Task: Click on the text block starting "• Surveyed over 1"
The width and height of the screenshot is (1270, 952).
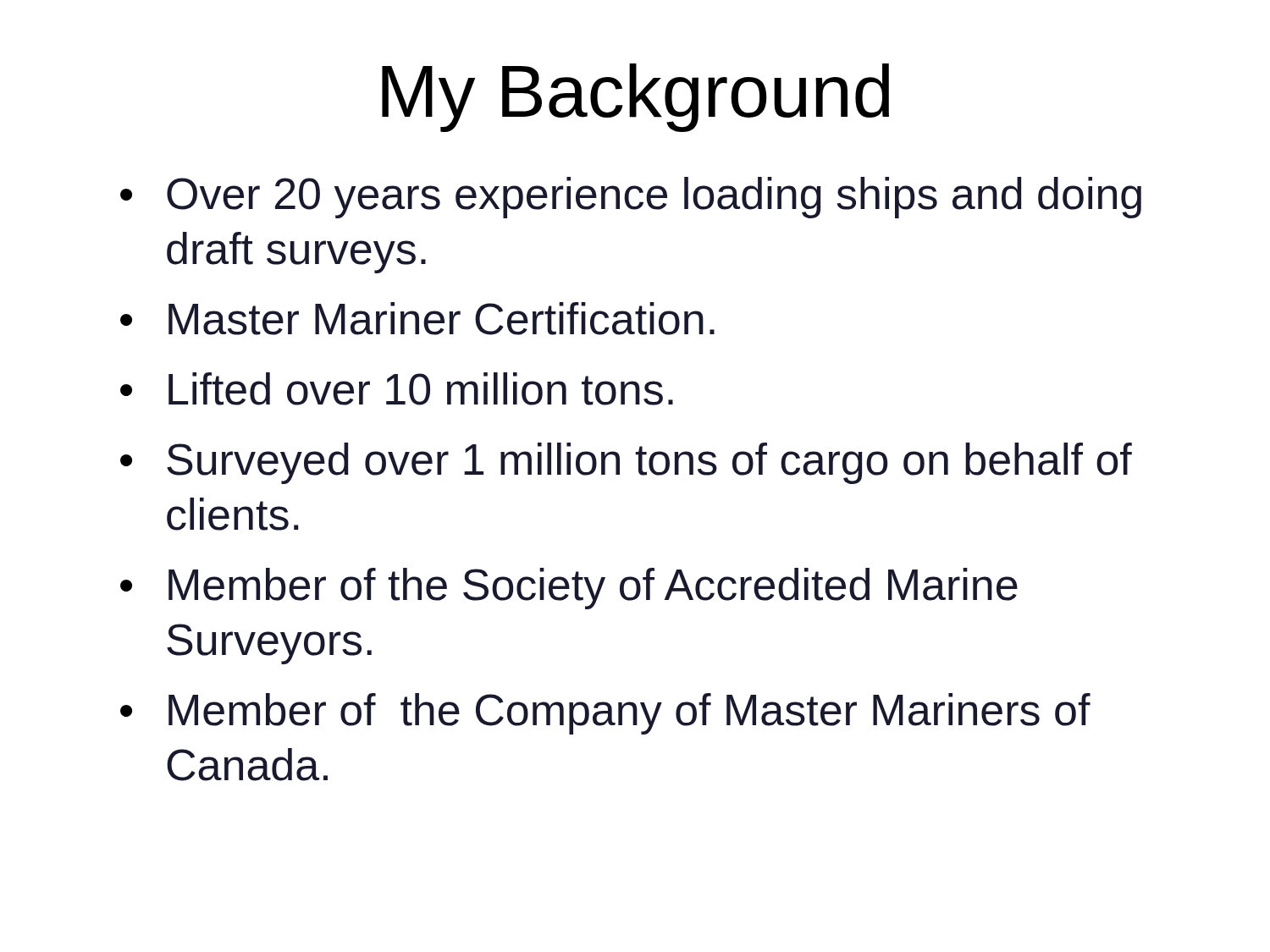Action: coord(660,487)
